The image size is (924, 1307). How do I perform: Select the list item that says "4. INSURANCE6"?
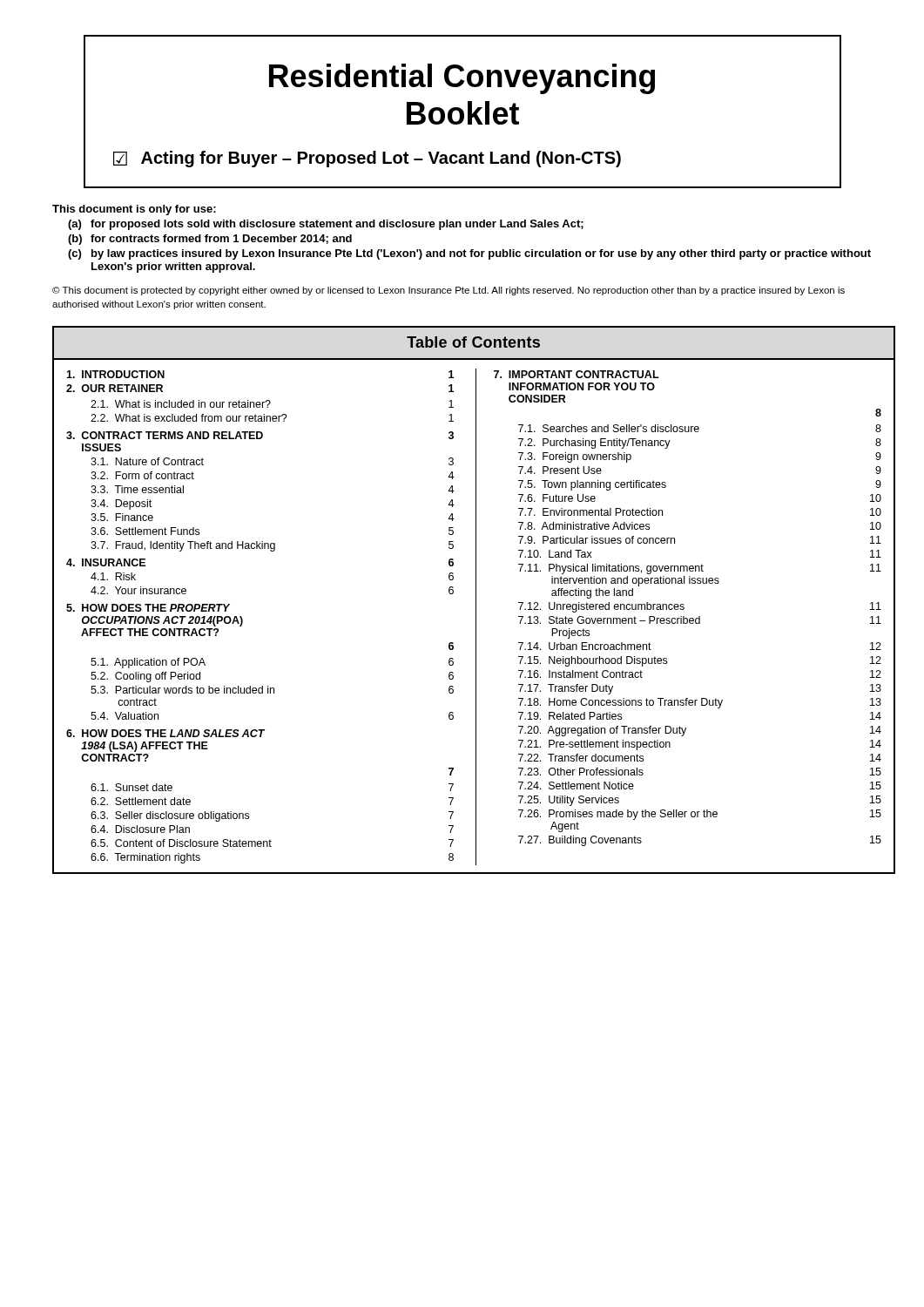click(105, 562)
